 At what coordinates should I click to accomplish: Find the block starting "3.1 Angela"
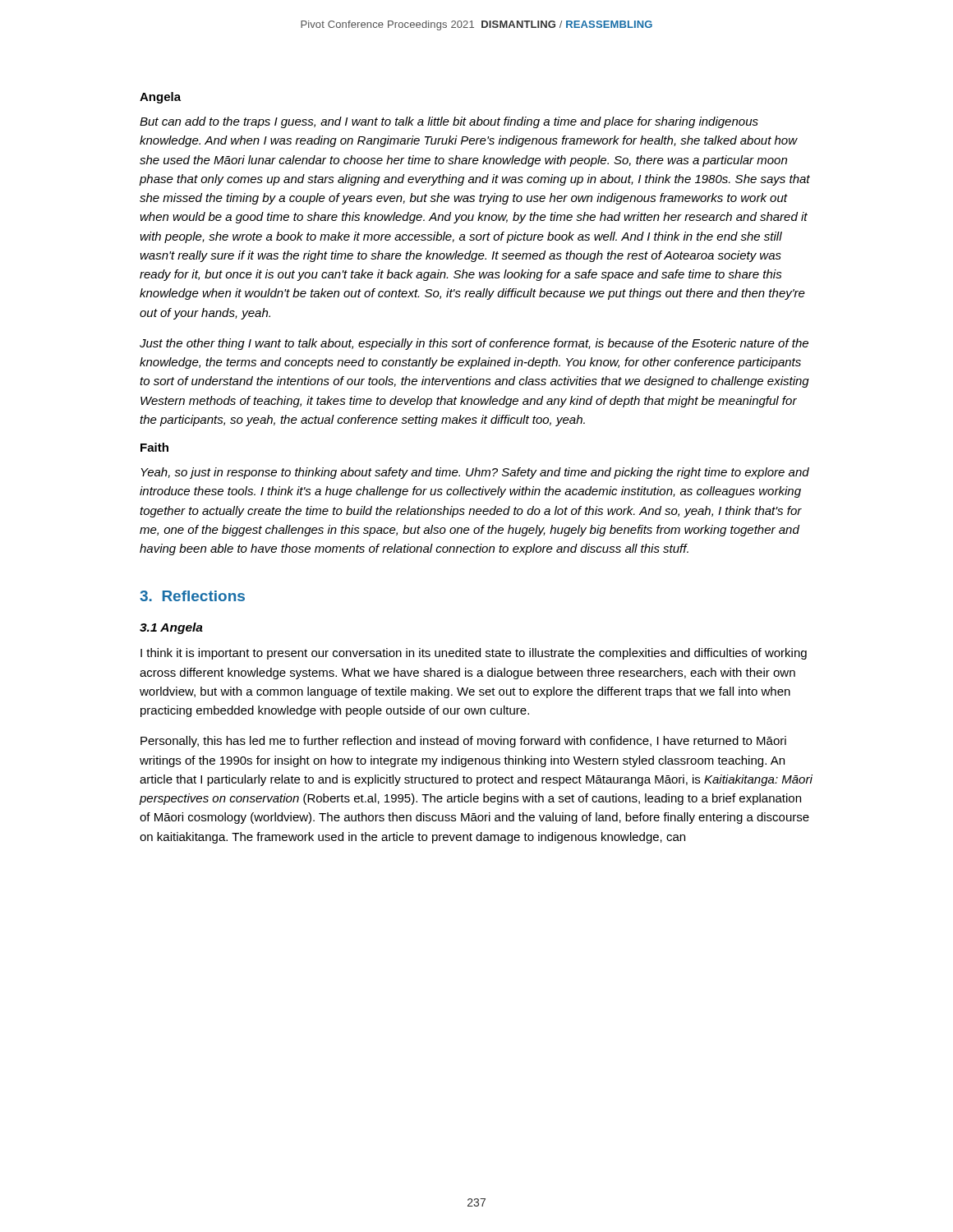coord(171,627)
